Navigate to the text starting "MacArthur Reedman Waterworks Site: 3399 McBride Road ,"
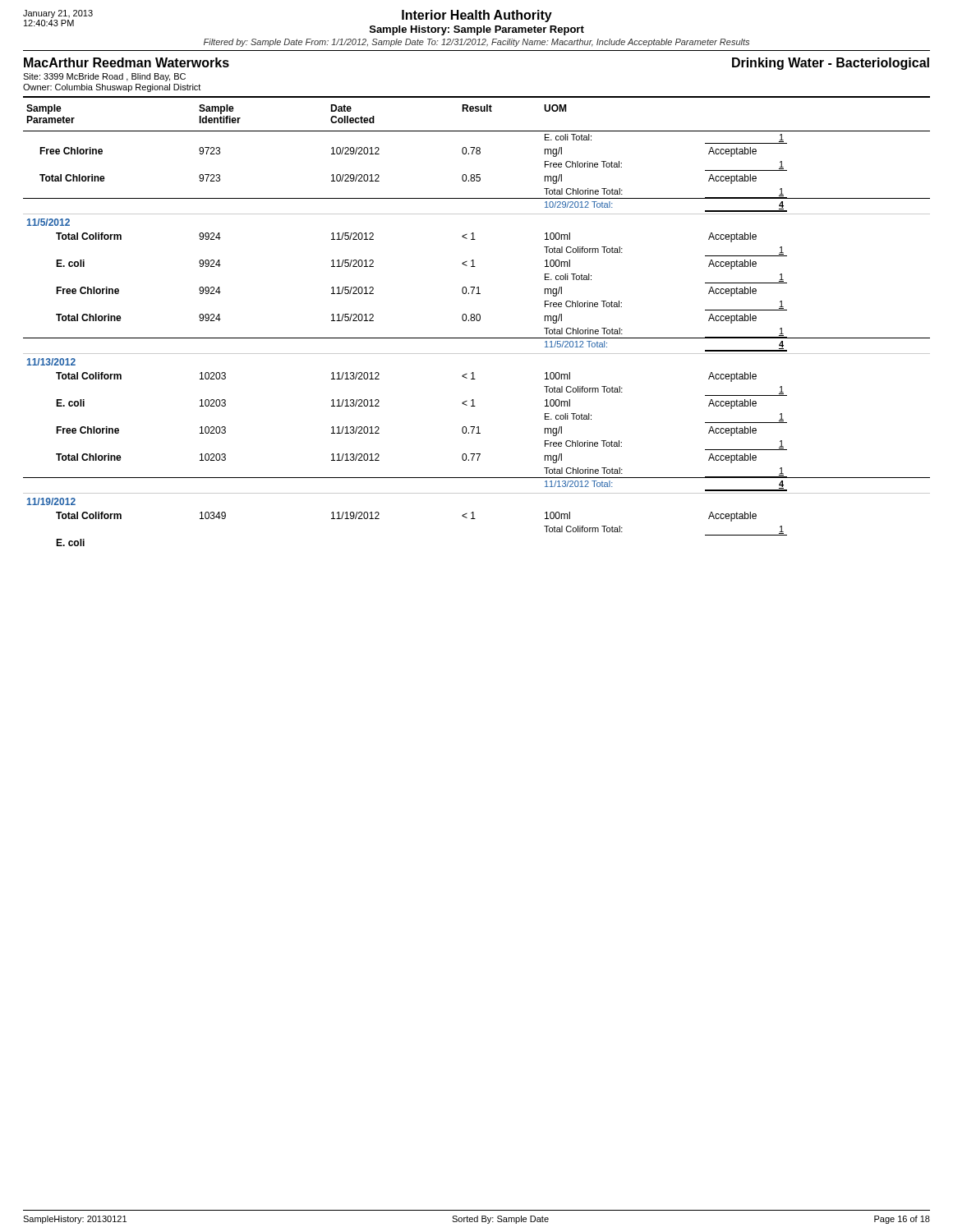Image resolution: width=953 pixels, height=1232 pixels. click(x=130, y=64)
